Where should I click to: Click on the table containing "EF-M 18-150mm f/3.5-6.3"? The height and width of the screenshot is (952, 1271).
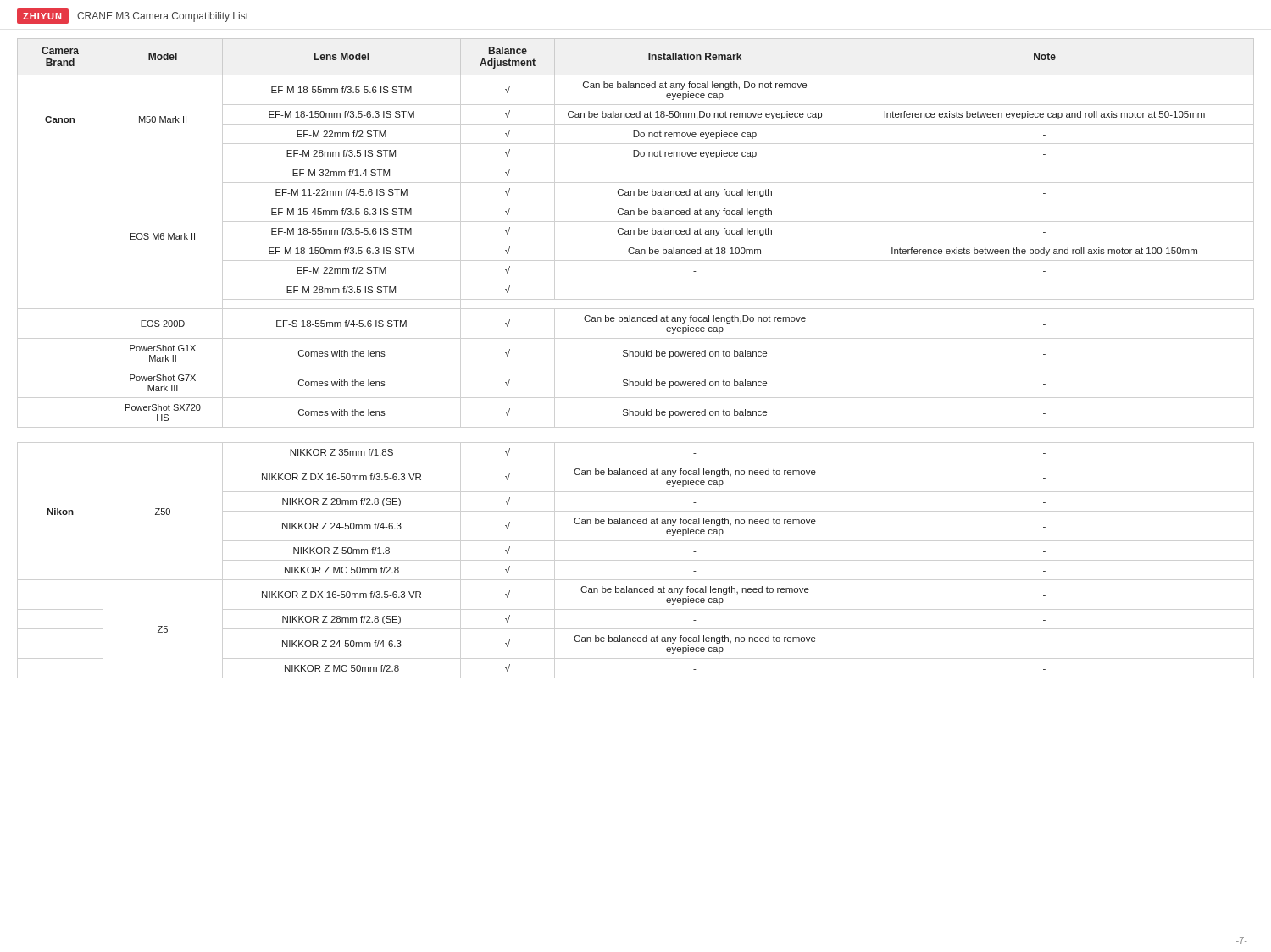636,354
